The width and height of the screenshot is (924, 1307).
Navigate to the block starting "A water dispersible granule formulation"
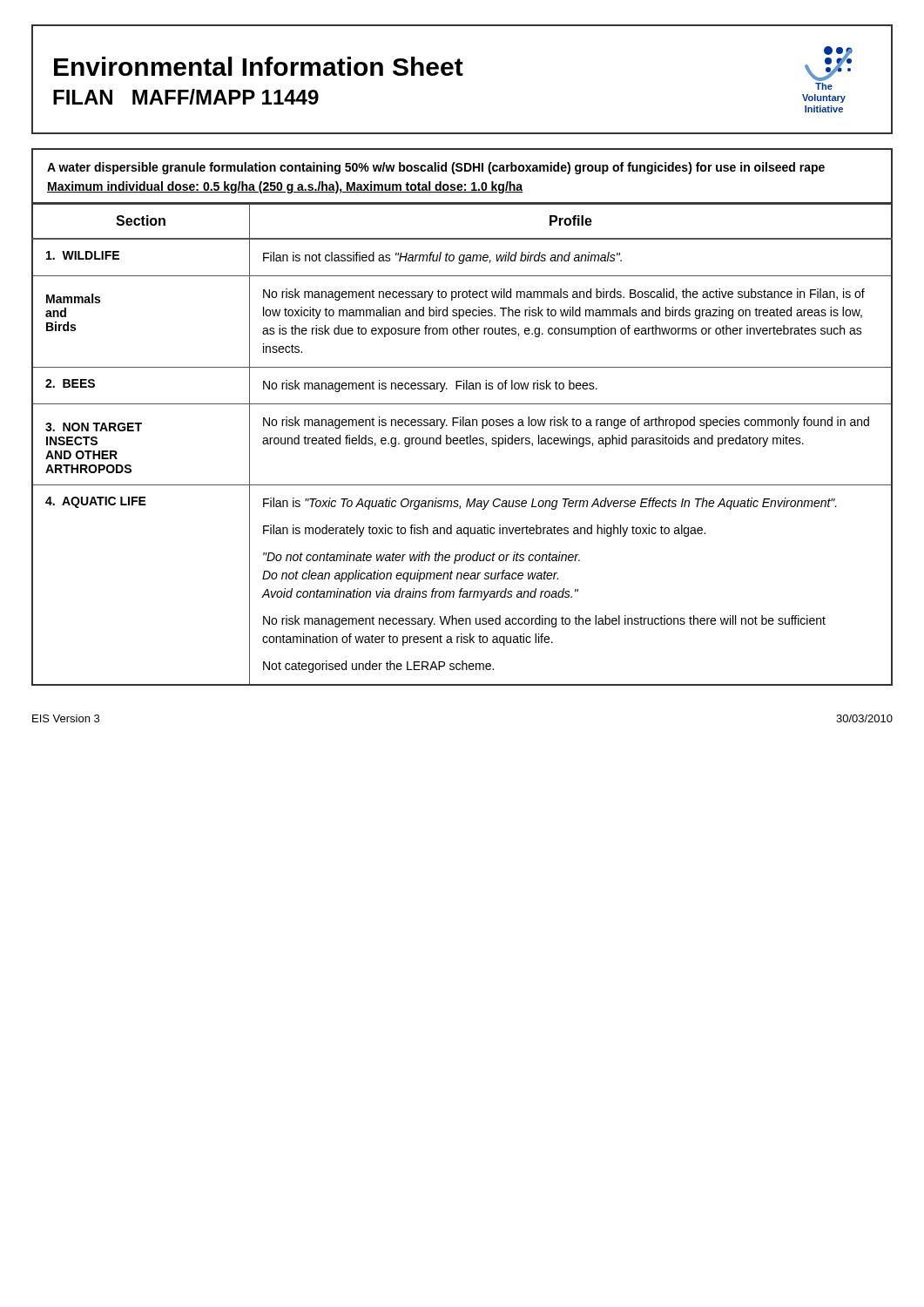(x=462, y=177)
